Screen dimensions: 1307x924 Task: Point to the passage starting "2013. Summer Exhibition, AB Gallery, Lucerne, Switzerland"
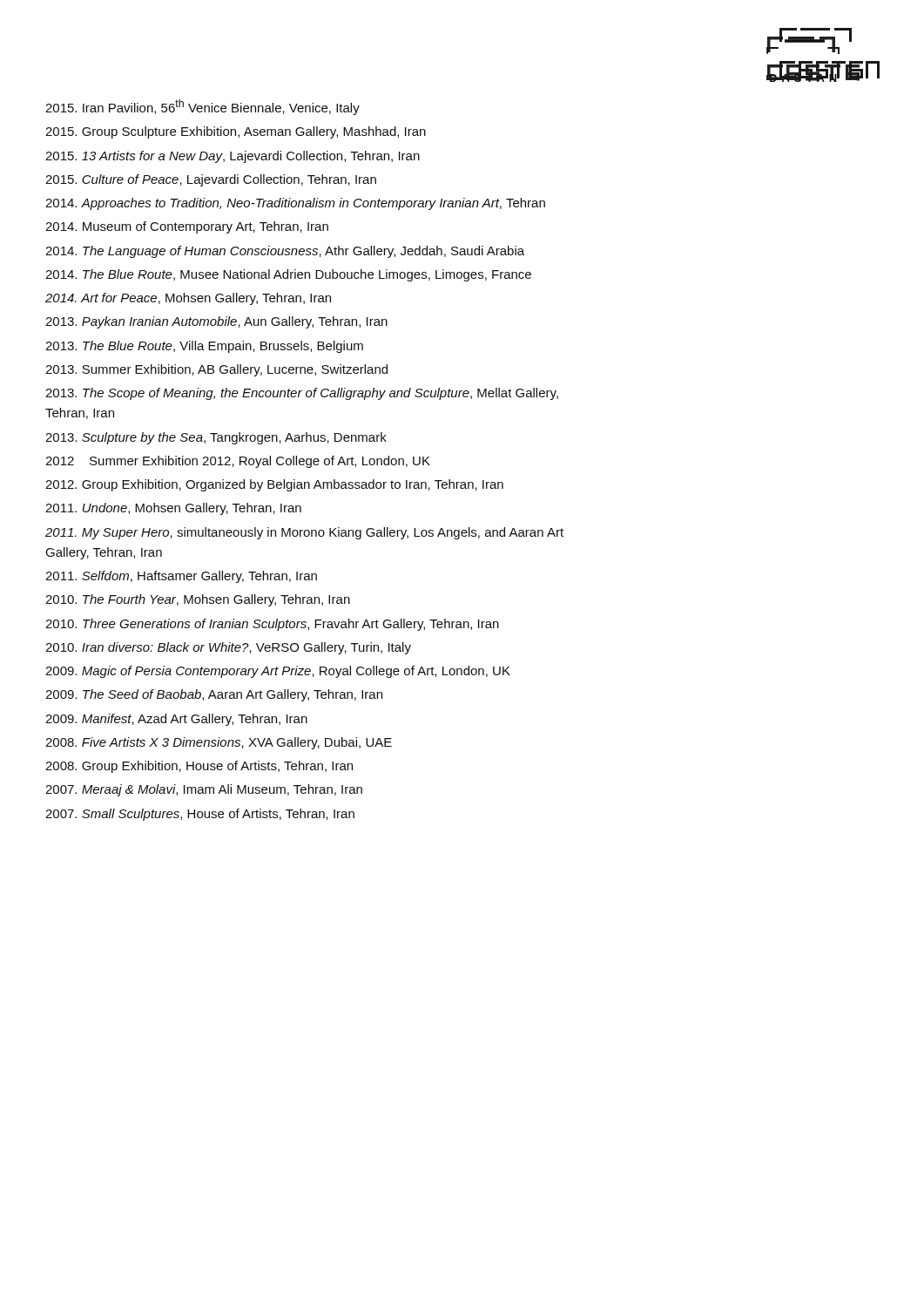click(x=217, y=369)
